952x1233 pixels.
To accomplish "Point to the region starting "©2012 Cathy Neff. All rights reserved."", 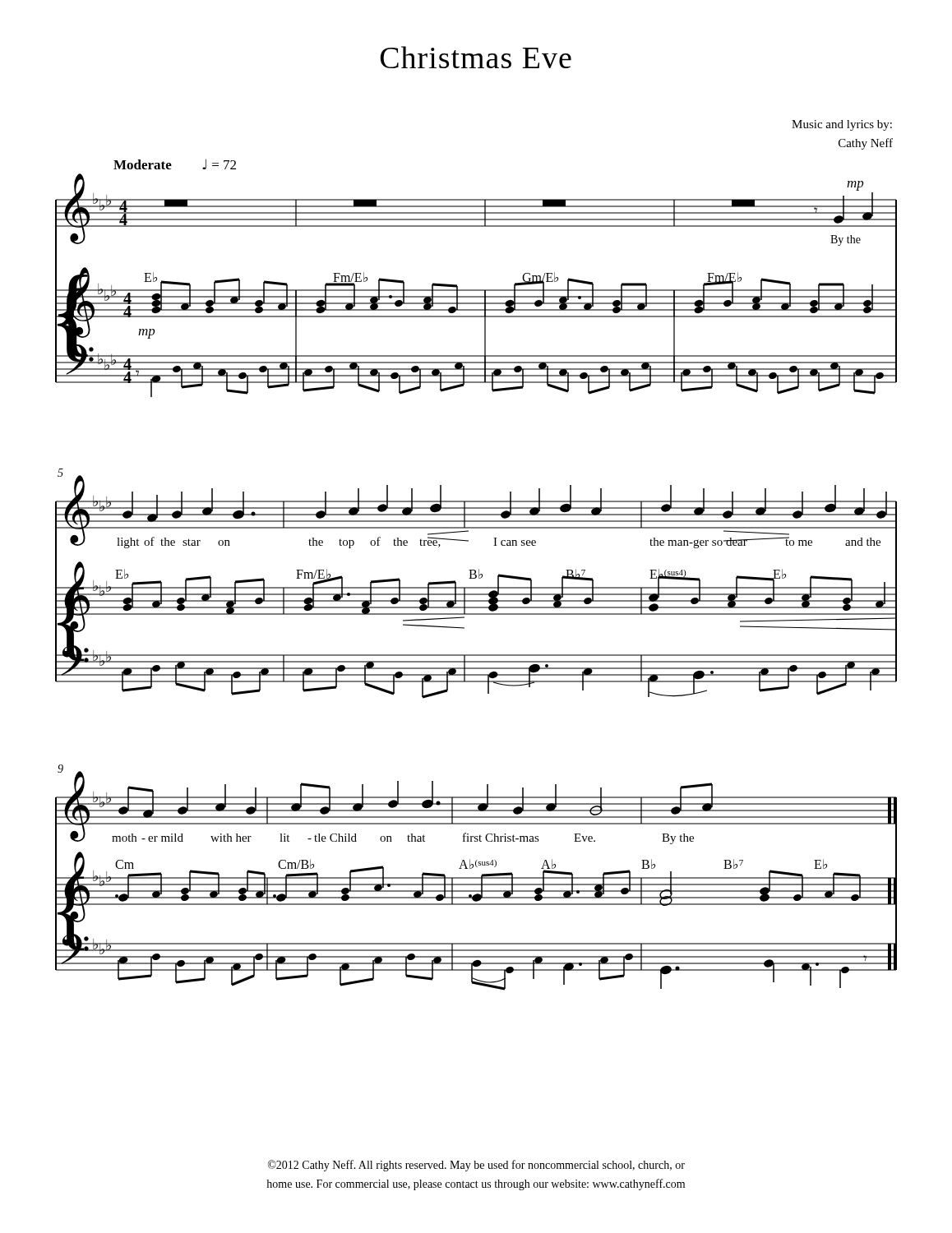I will point(476,1175).
